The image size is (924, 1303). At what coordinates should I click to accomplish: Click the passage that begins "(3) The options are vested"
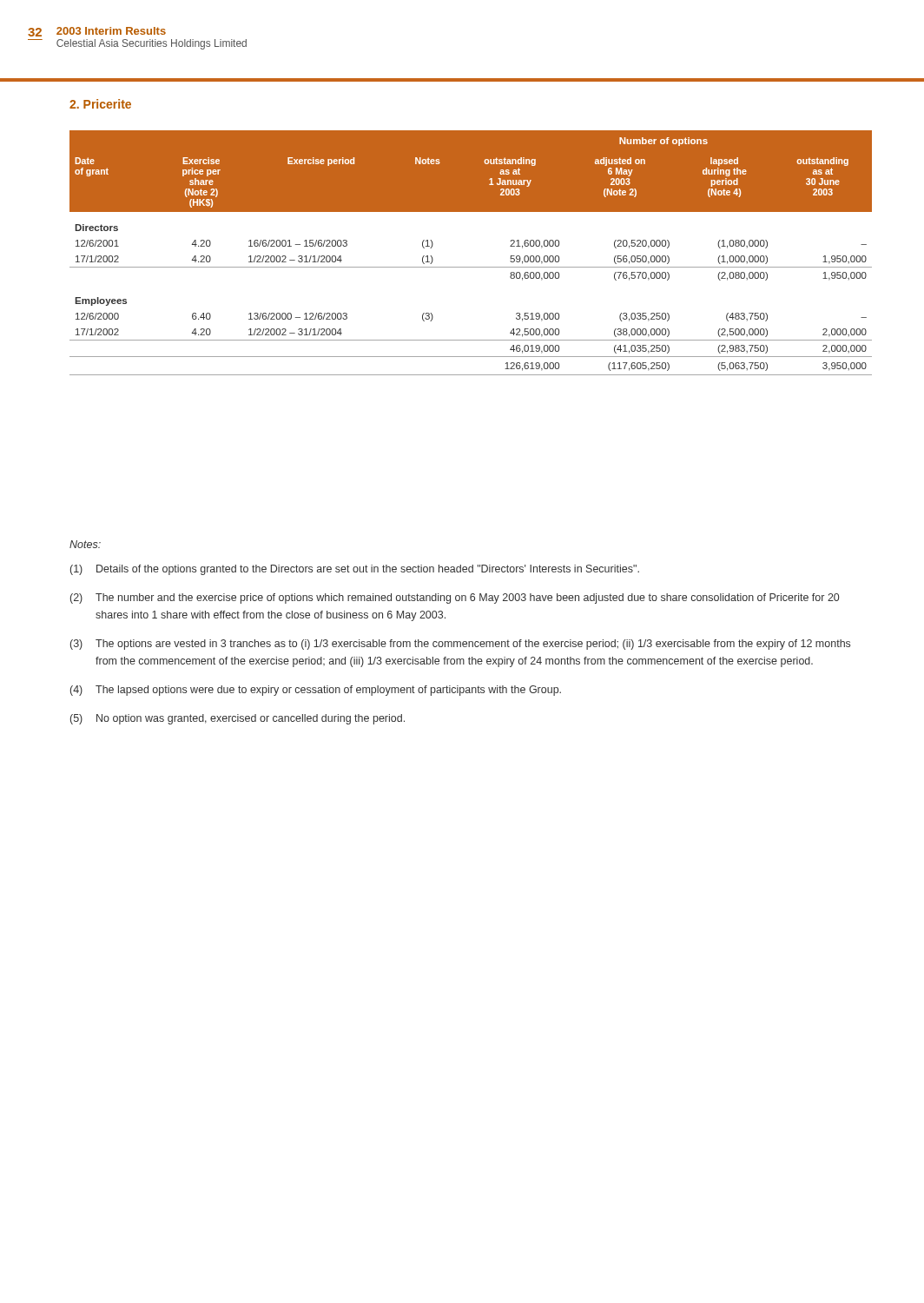coord(471,653)
